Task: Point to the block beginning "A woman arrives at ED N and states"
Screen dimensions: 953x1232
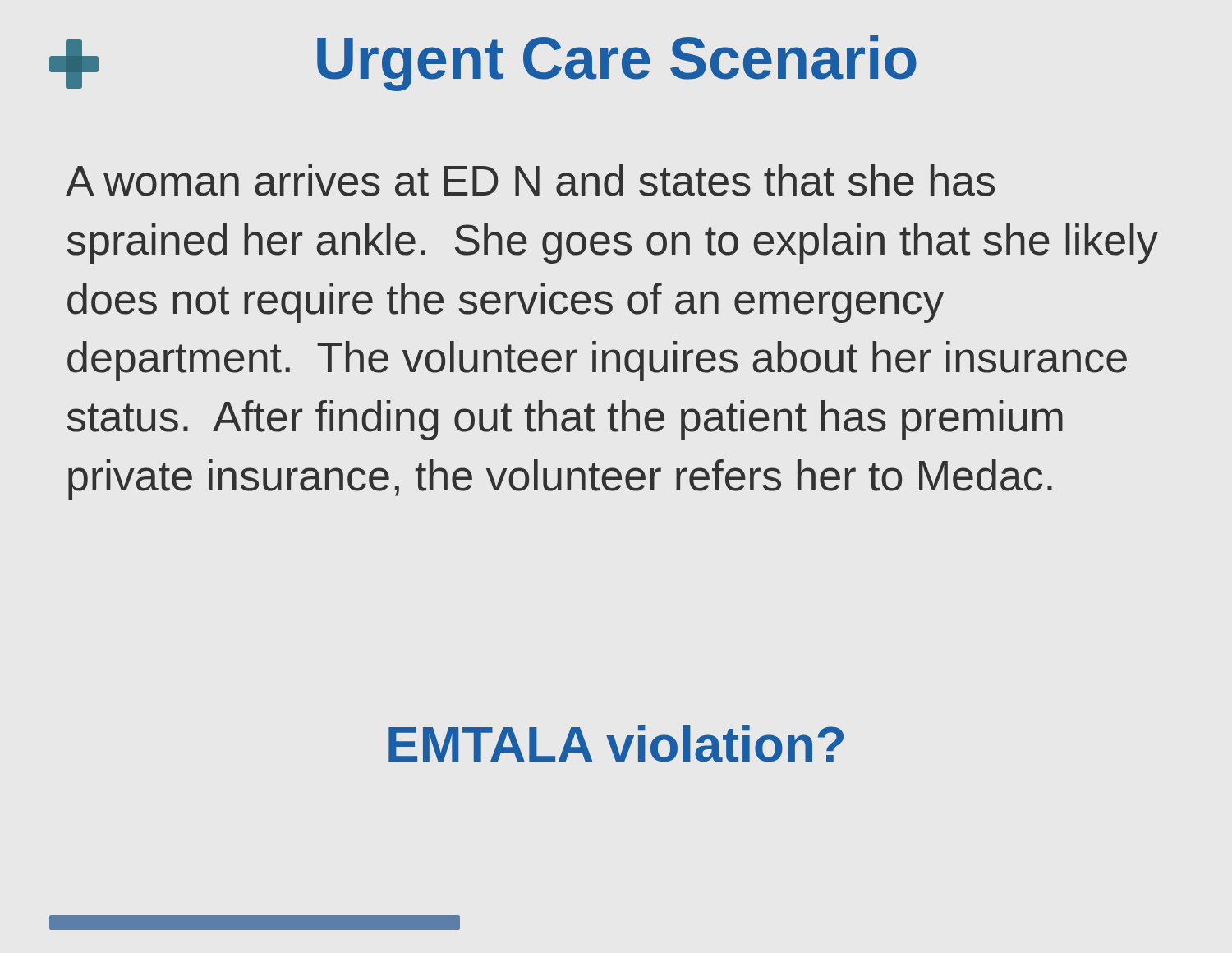Action: click(x=616, y=329)
